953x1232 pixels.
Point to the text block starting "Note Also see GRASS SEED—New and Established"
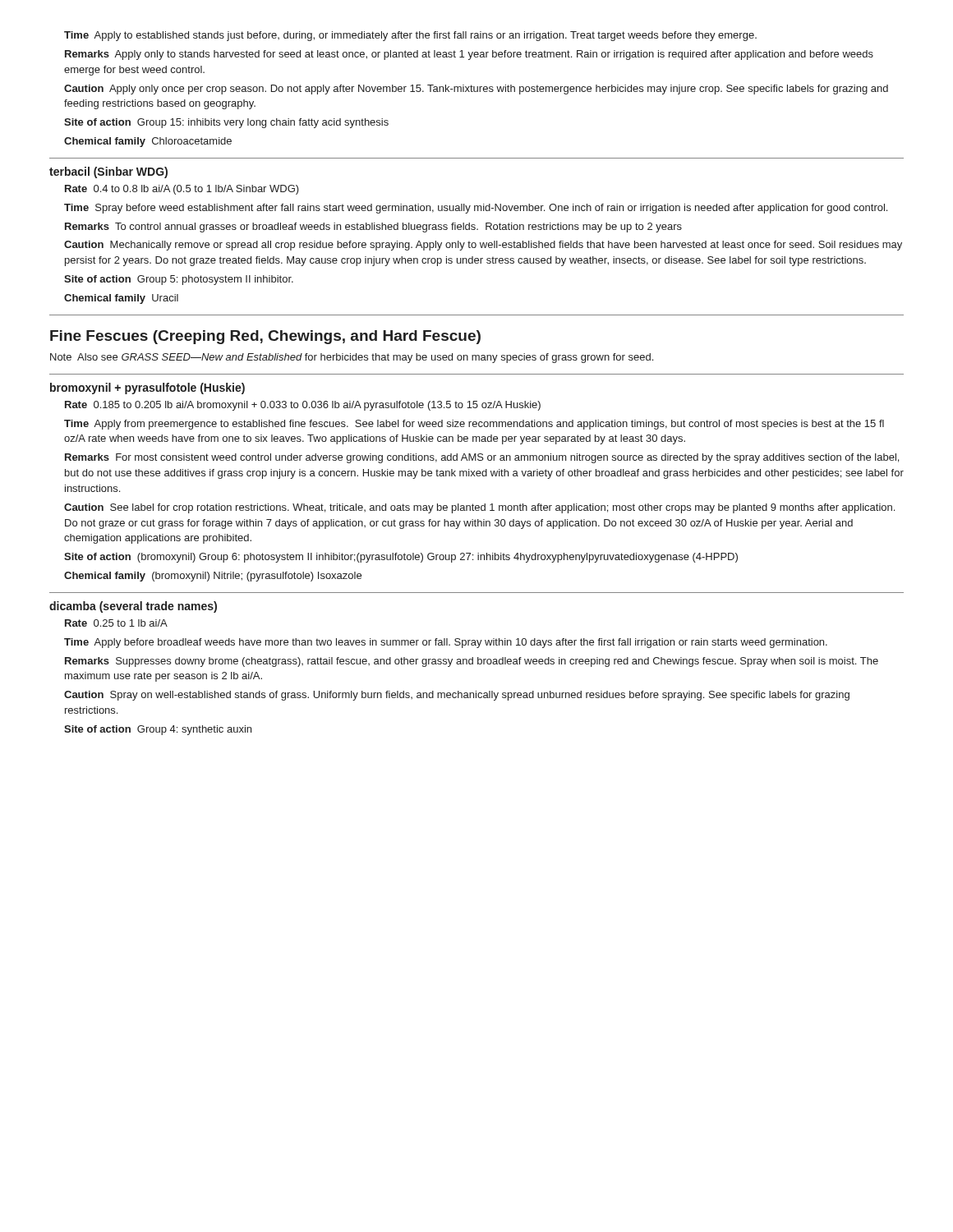point(352,357)
